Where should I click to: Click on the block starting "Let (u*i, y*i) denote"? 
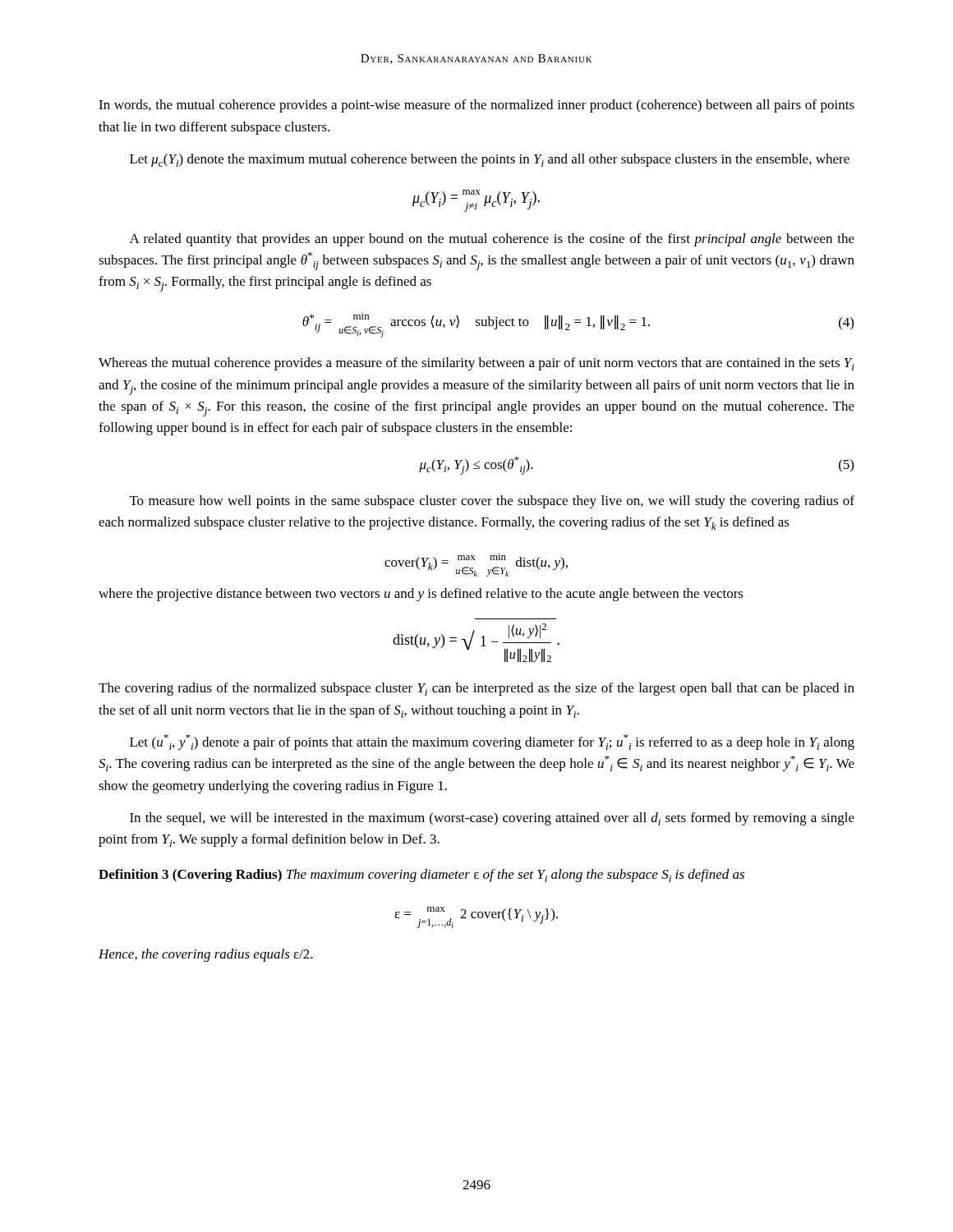pyautogui.click(x=476, y=764)
